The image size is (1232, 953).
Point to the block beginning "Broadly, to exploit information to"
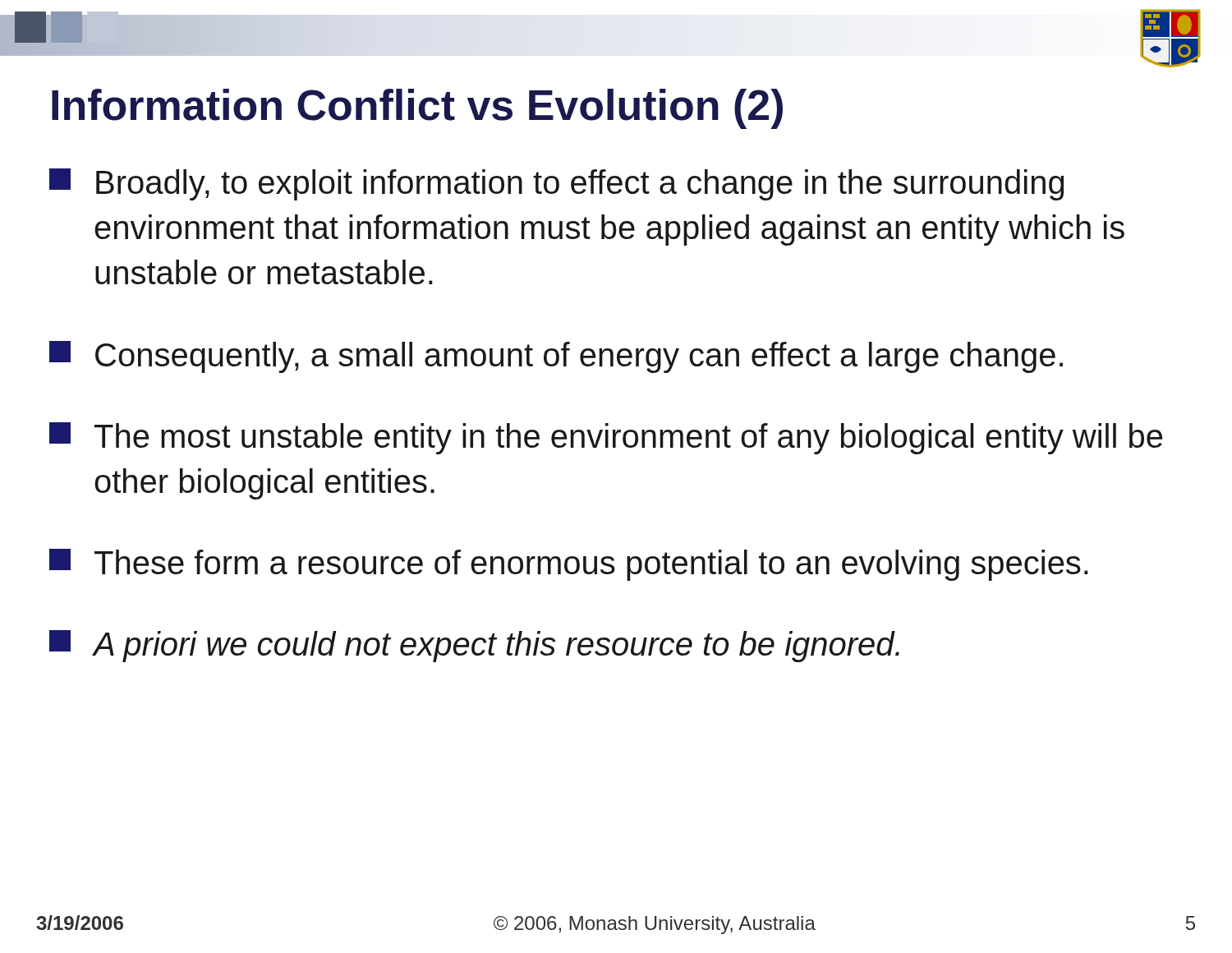(x=616, y=228)
